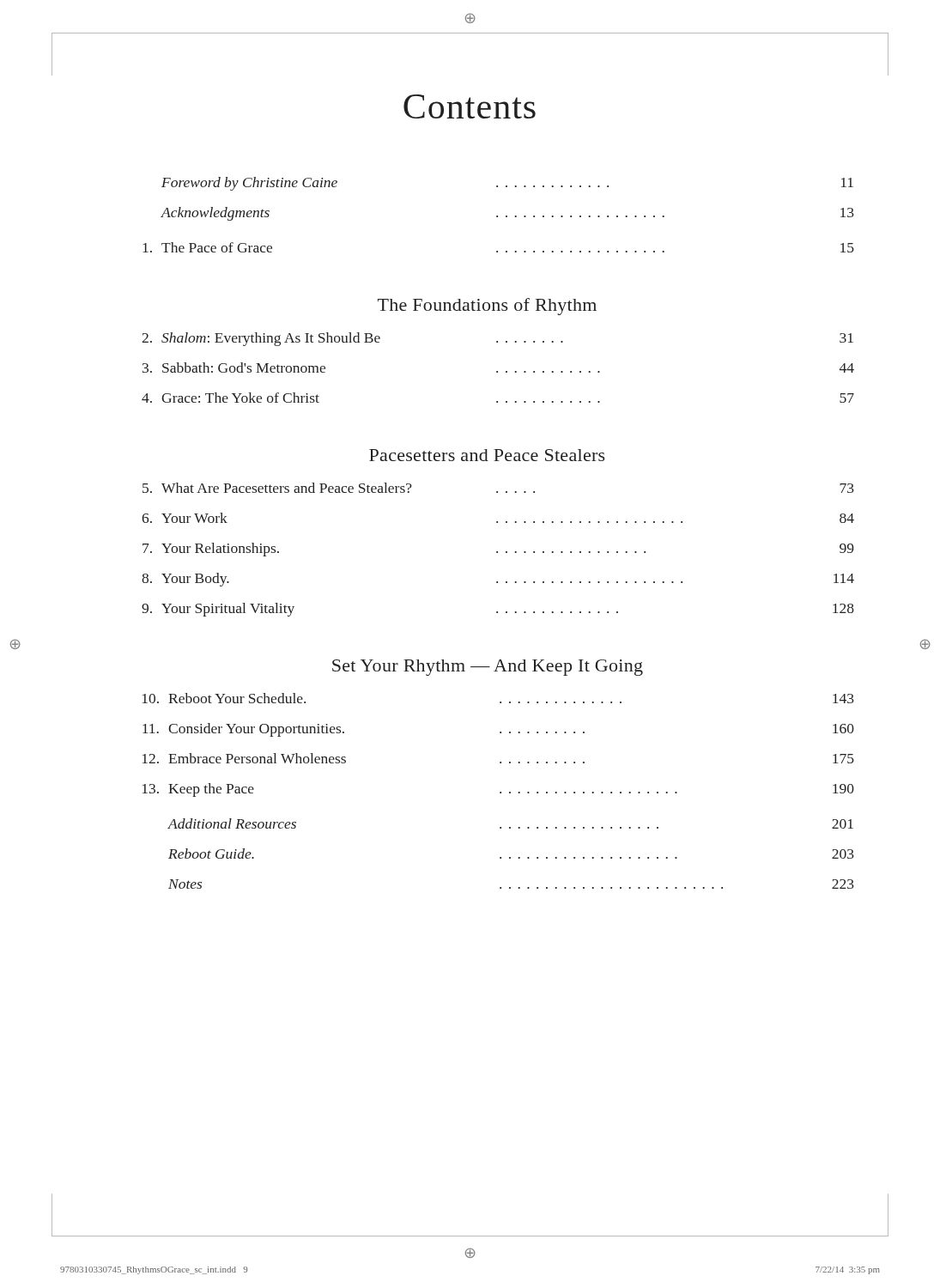Locate the block of text that opens with "Additional Resources . . . . ."
940x1288 pixels.
point(511,824)
